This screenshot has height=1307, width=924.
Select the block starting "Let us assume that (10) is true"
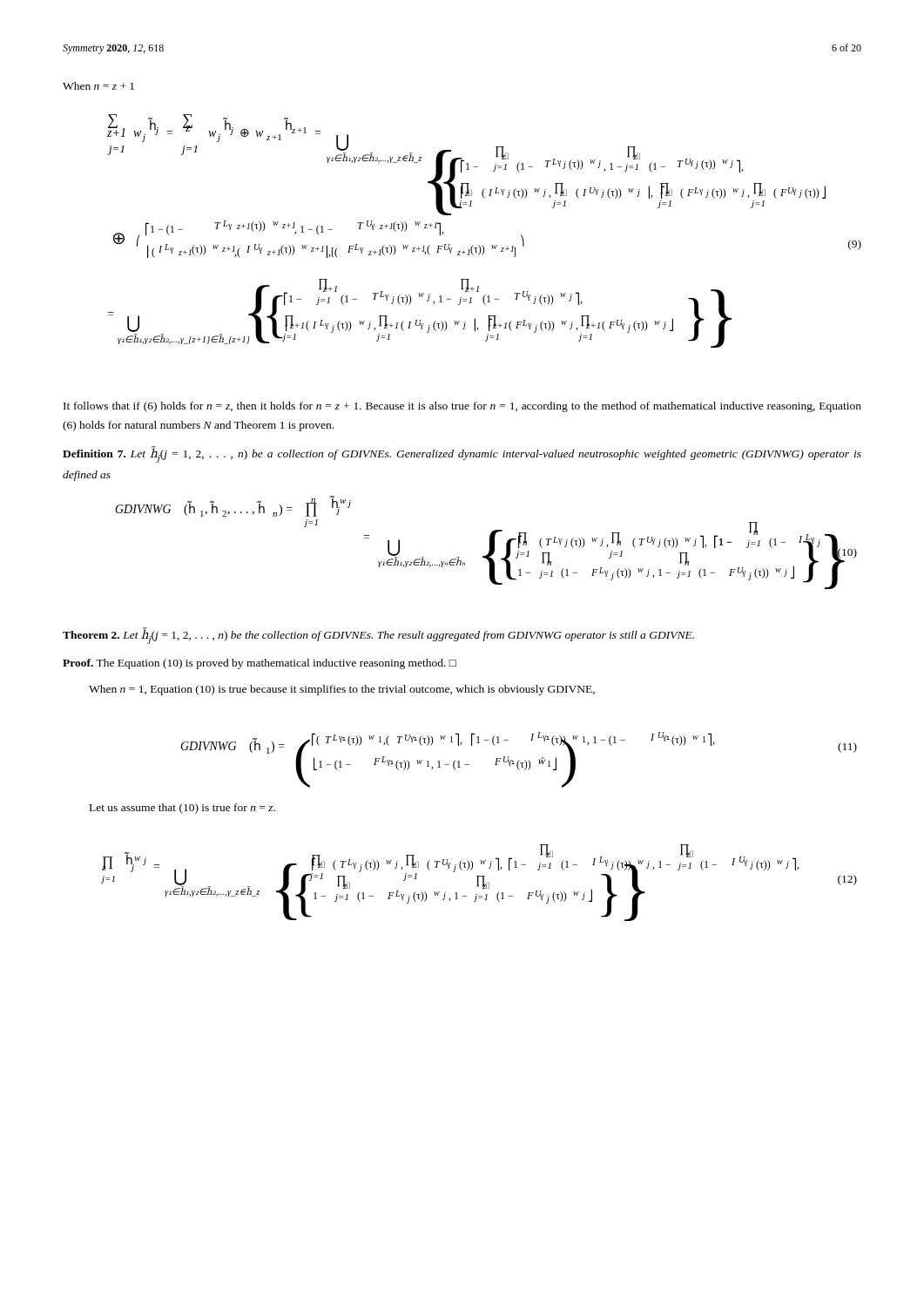click(182, 808)
